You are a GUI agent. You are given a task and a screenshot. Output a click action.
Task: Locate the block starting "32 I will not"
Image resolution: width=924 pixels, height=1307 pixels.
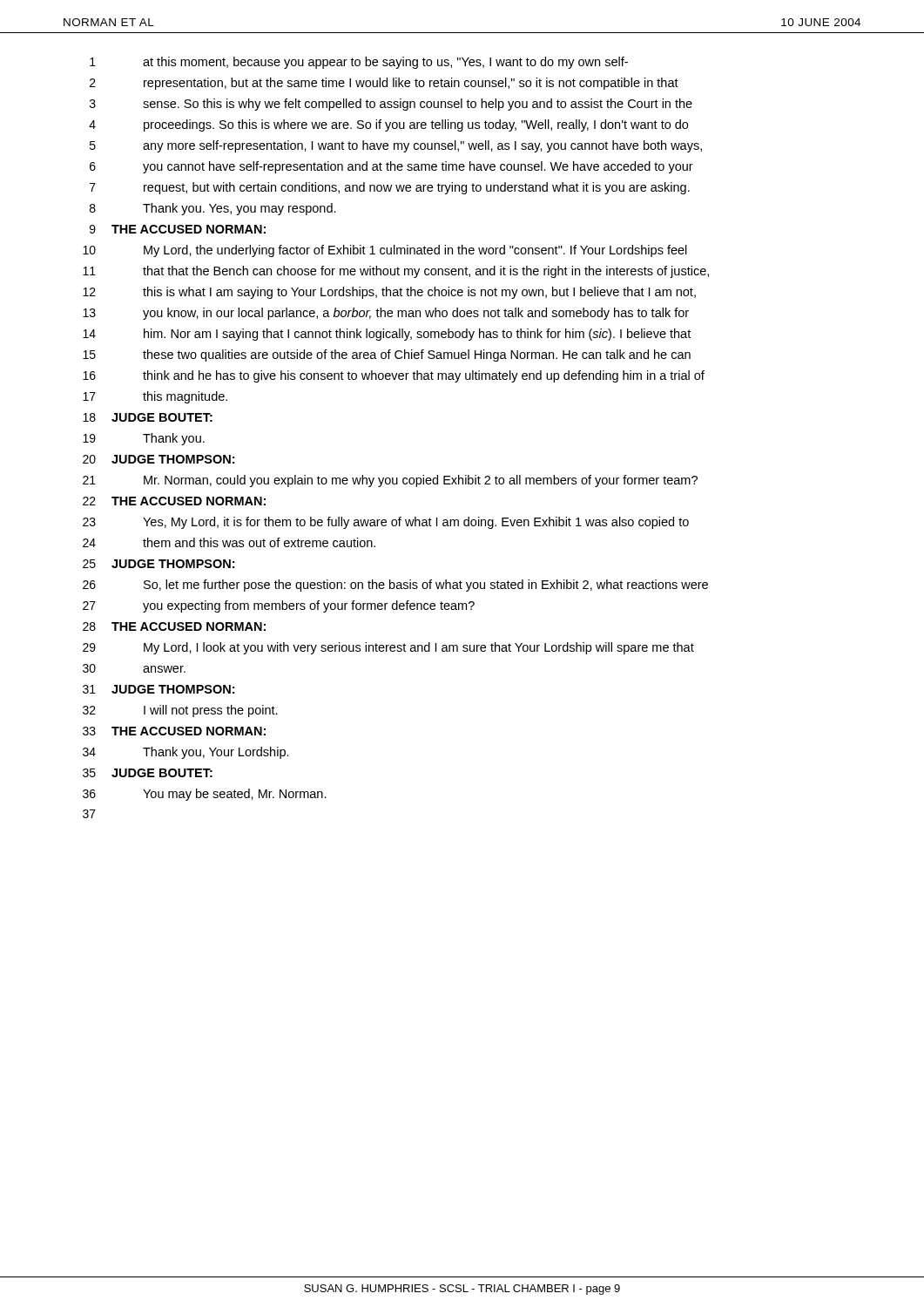click(180, 711)
